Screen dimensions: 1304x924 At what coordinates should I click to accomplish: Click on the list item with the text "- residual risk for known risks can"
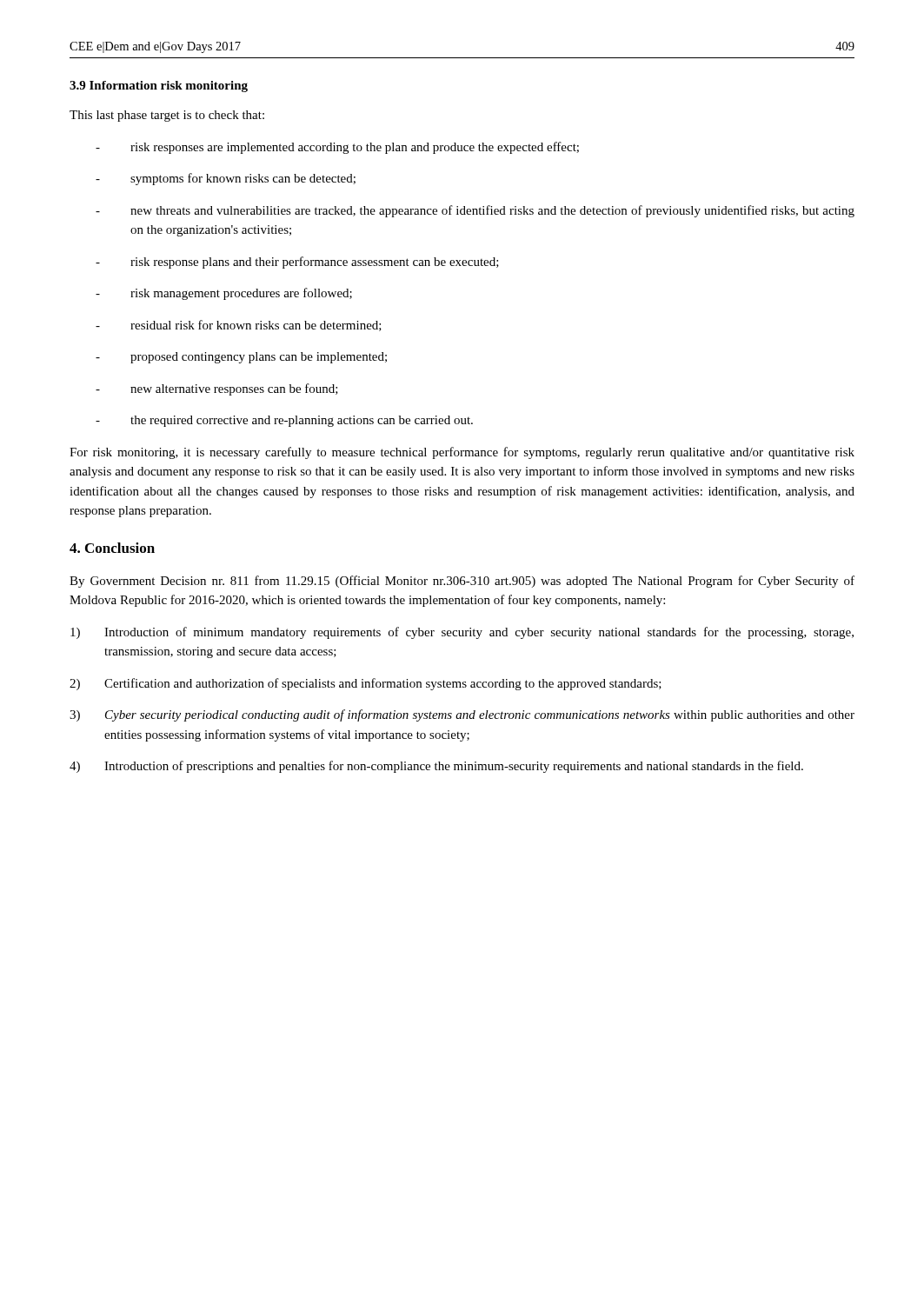click(239, 326)
